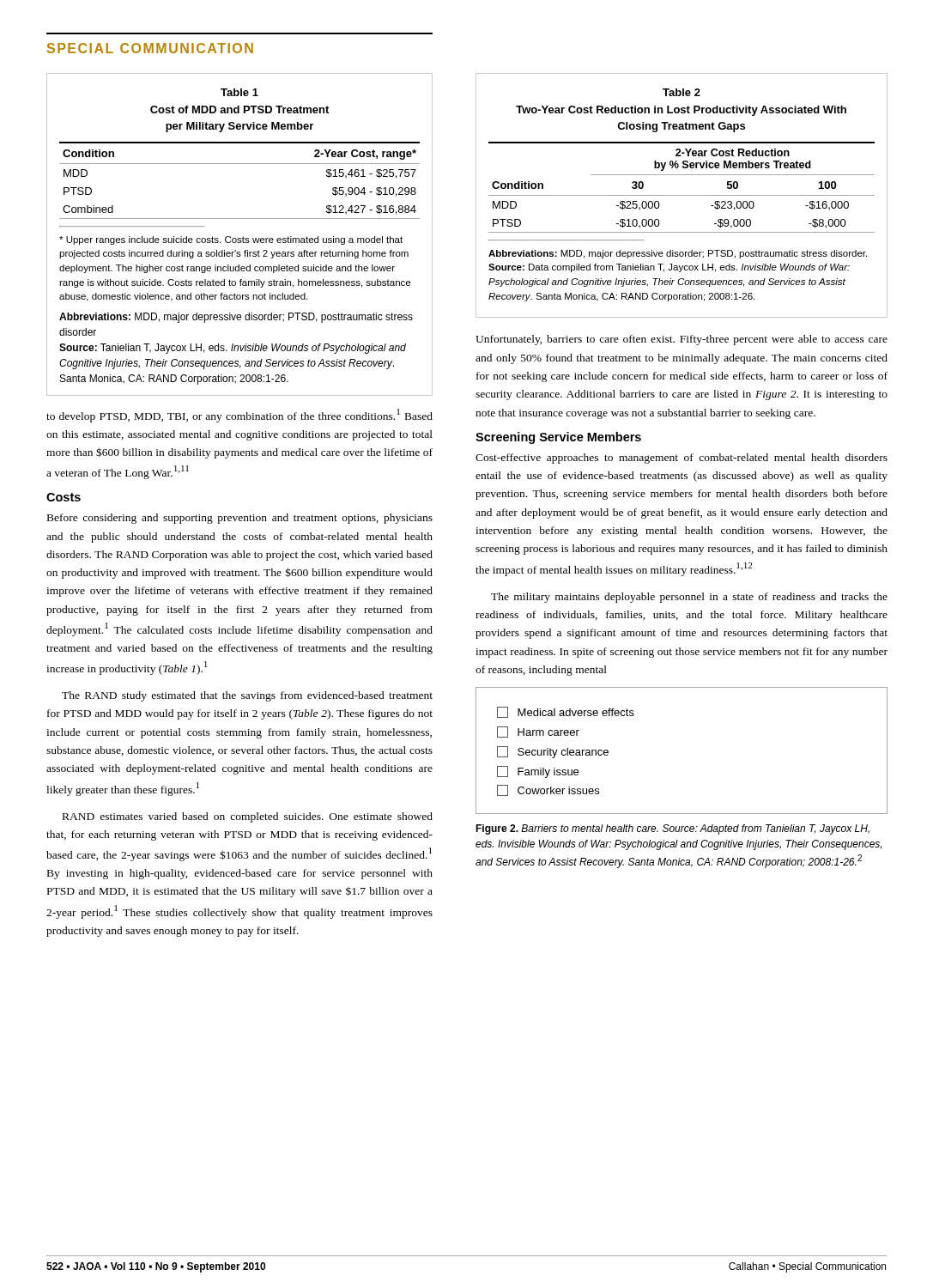Find the text block that reads "Unfortunately, barriers to care often exist. Fifty-three percent"
The height and width of the screenshot is (1288, 933).
tap(682, 376)
